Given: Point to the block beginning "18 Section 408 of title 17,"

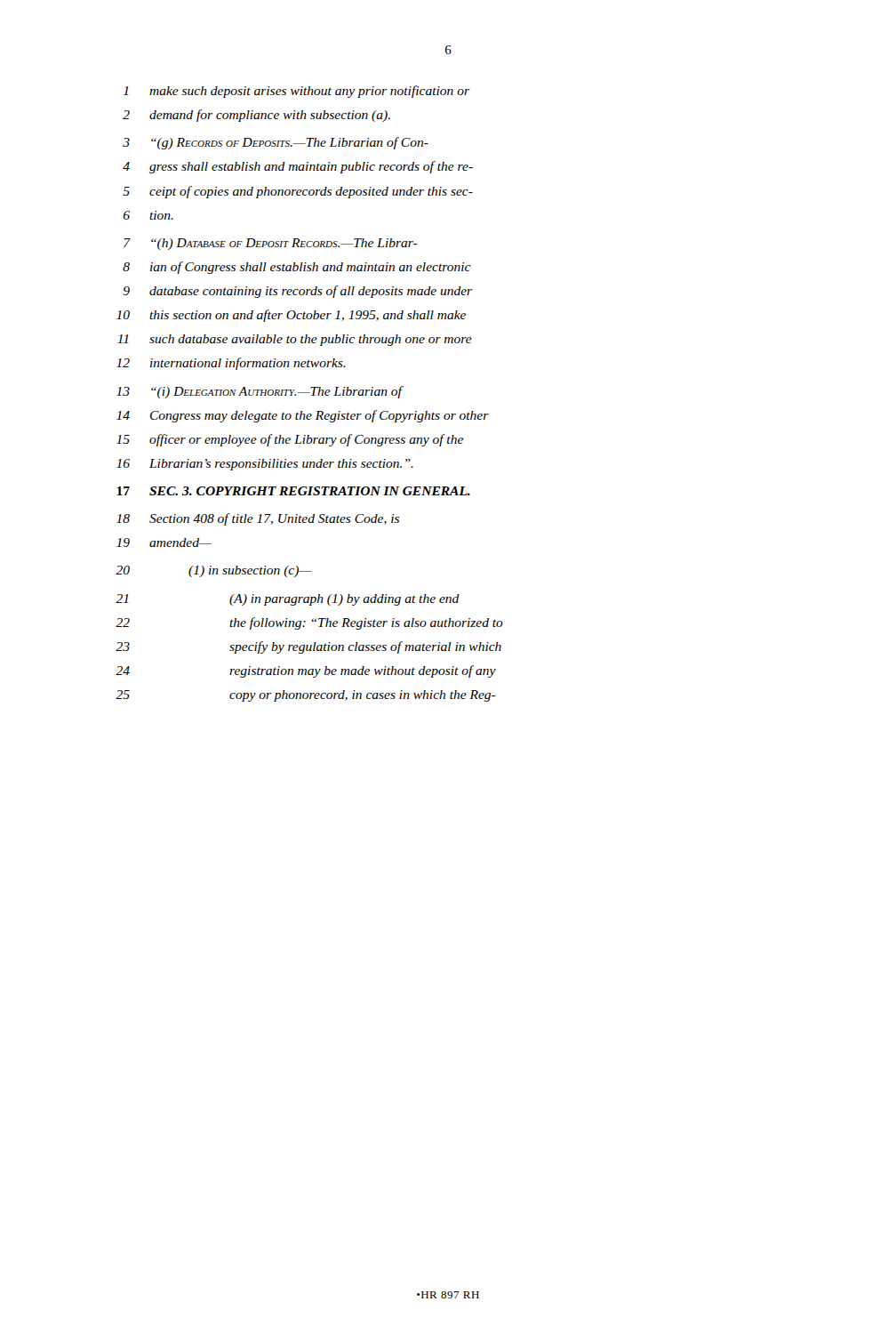Looking at the screenshot, I should 248,518.
